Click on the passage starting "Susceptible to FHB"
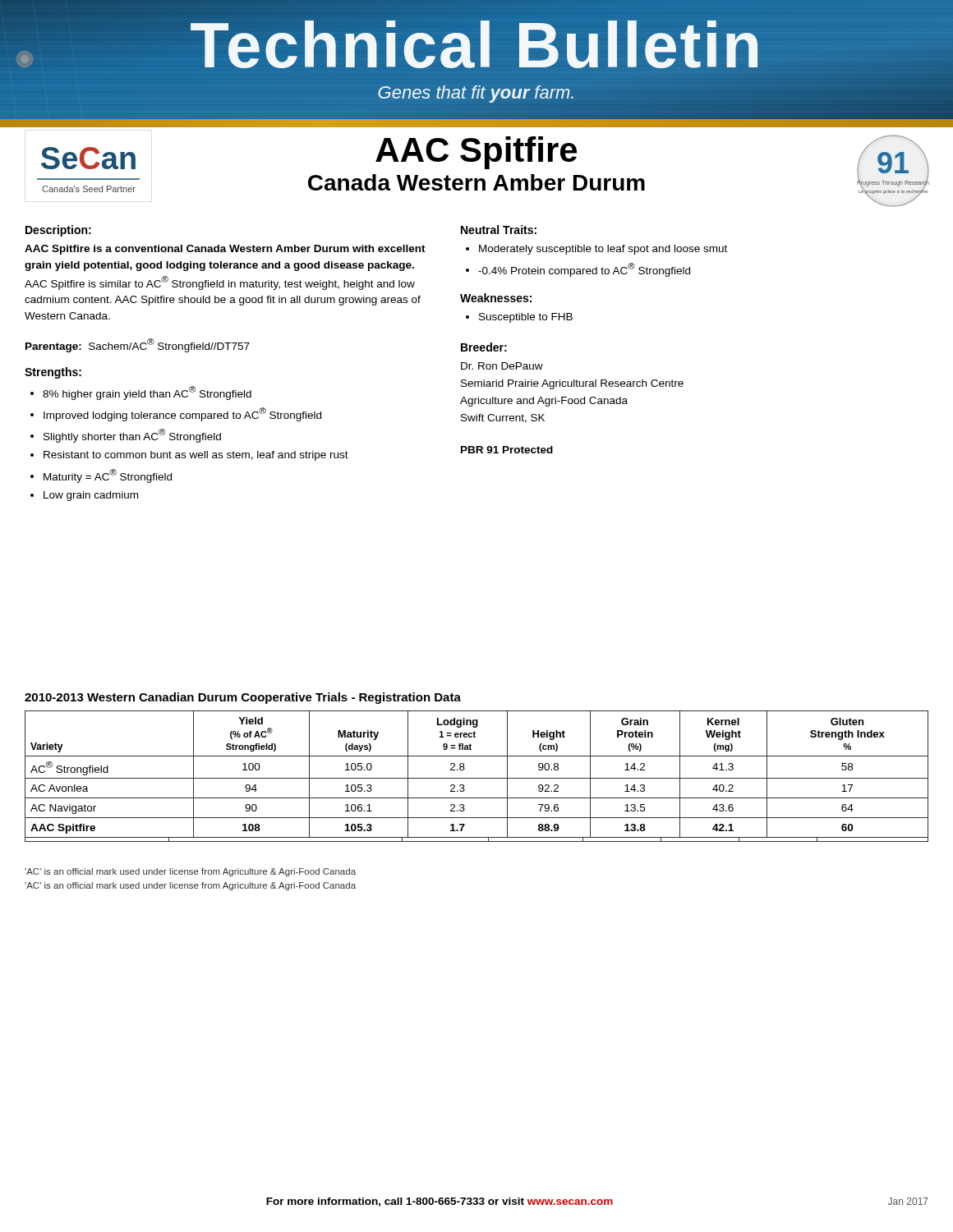 (x=526, y=316)
